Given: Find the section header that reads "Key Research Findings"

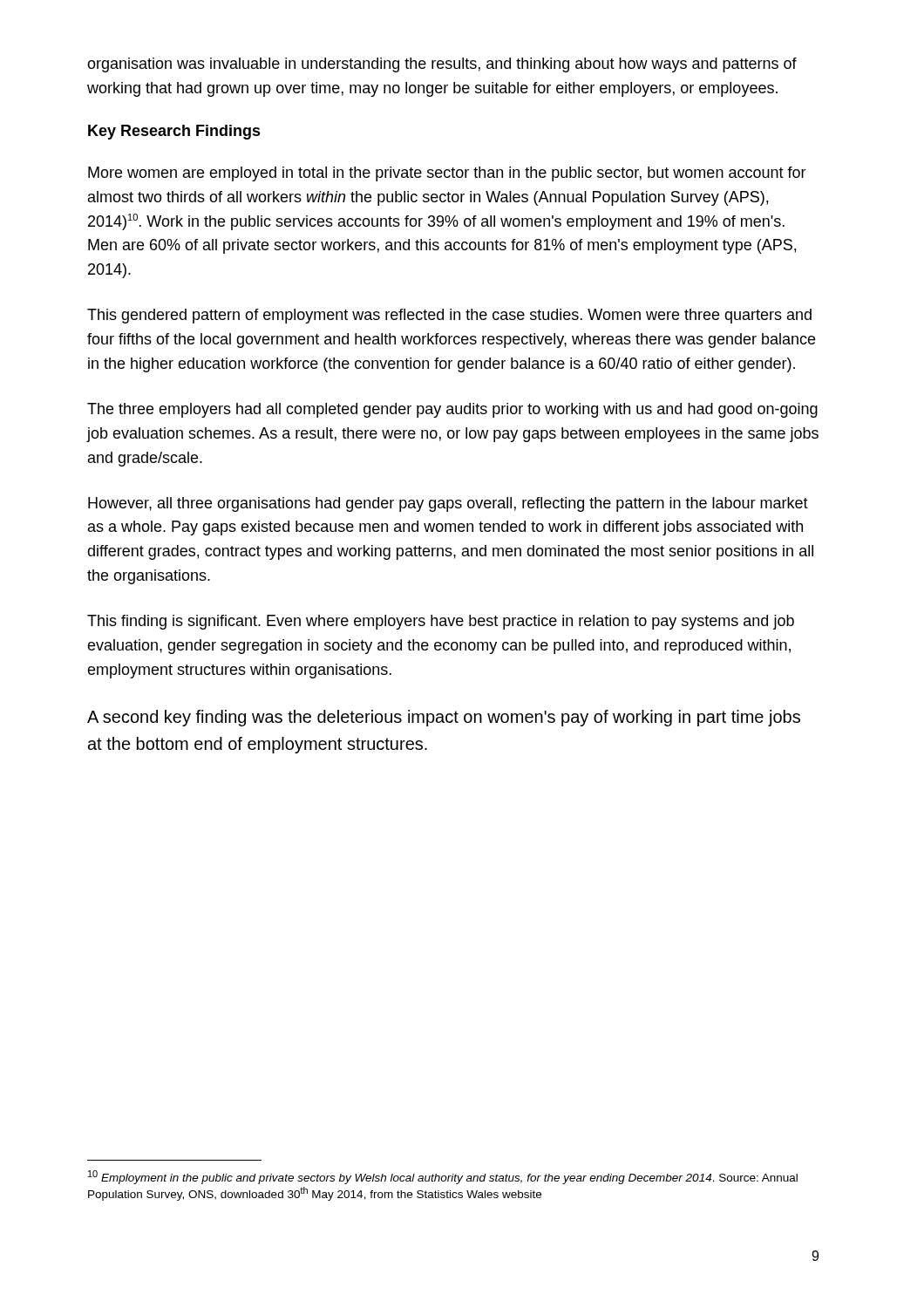Looking at the screenshot, I should (x=174, y=131).
